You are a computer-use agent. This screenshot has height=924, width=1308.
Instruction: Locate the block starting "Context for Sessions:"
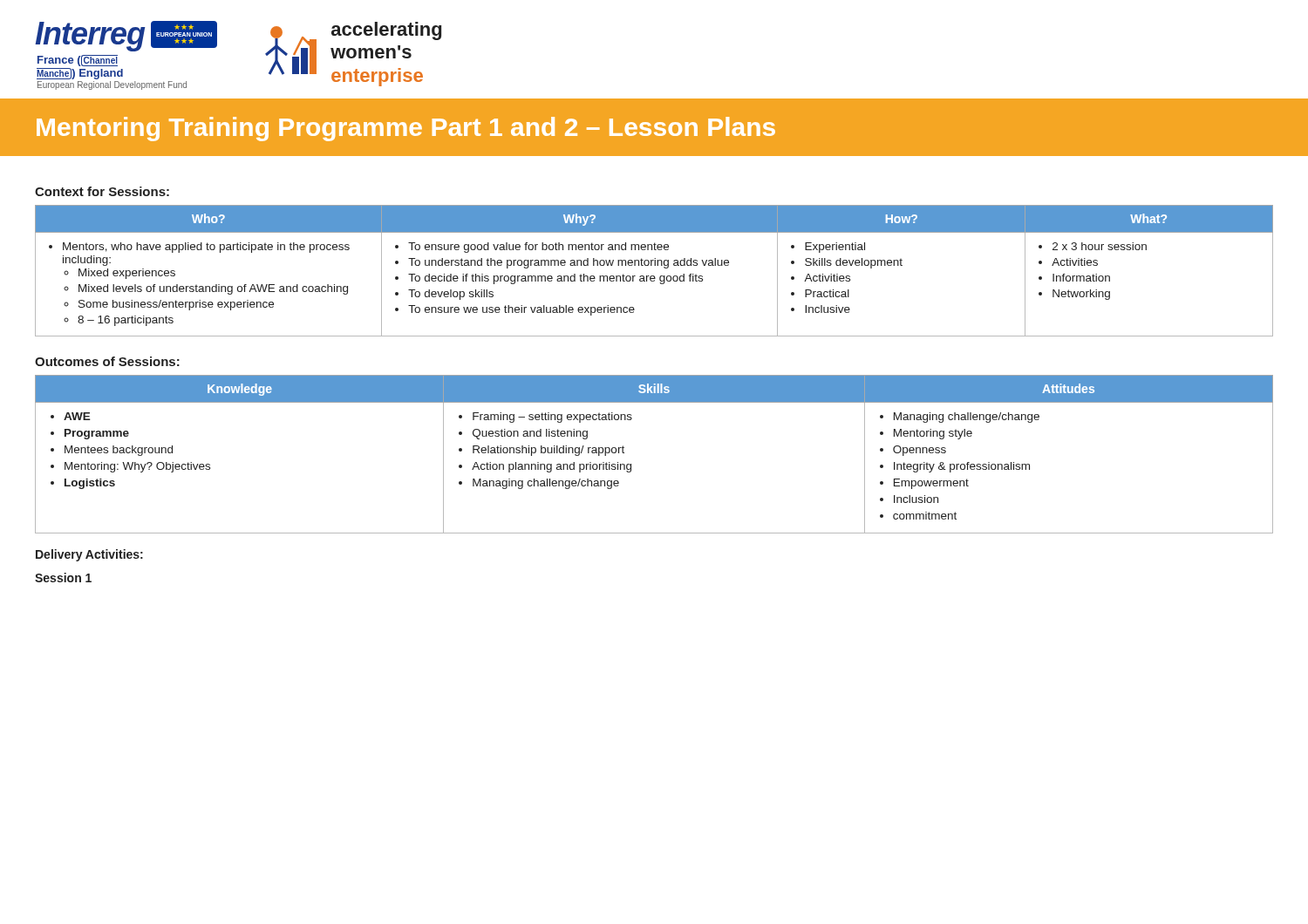pos(102,191)
